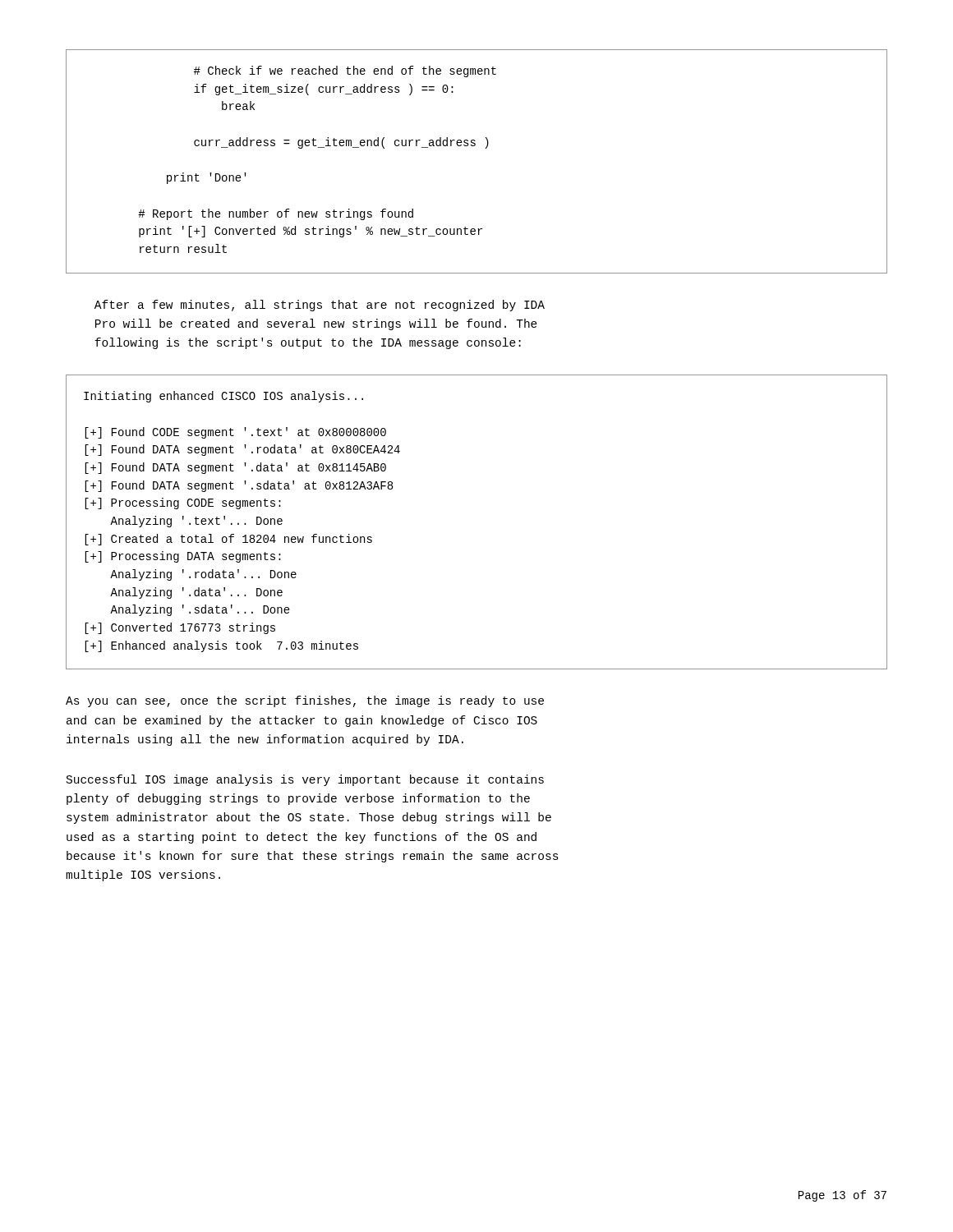Select the region starting "As you can see, once the script"
This screenshot has width=953, height=1232.
[305, 721]
